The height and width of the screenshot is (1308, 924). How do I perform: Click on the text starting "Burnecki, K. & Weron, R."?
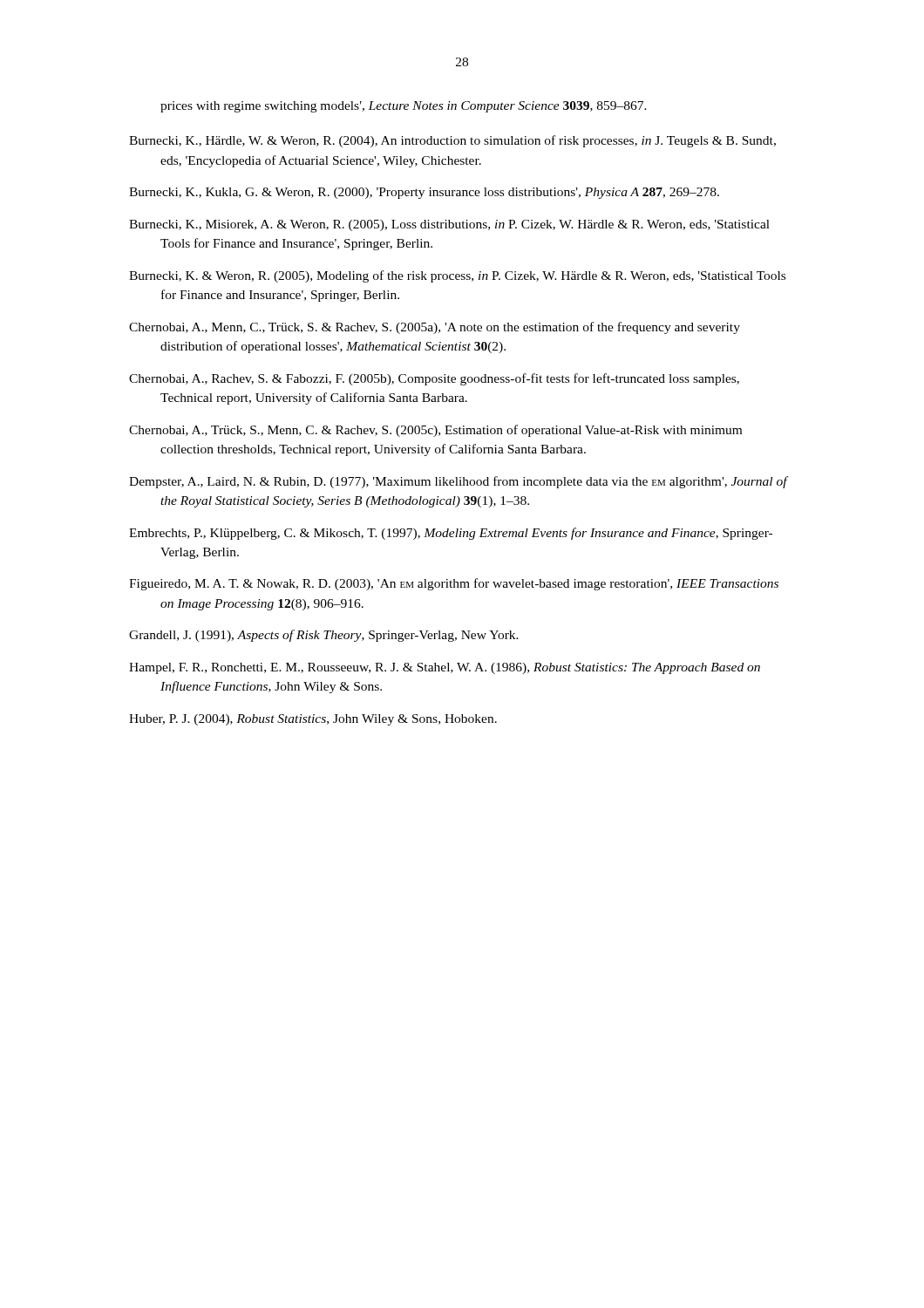tap(458, 285)
